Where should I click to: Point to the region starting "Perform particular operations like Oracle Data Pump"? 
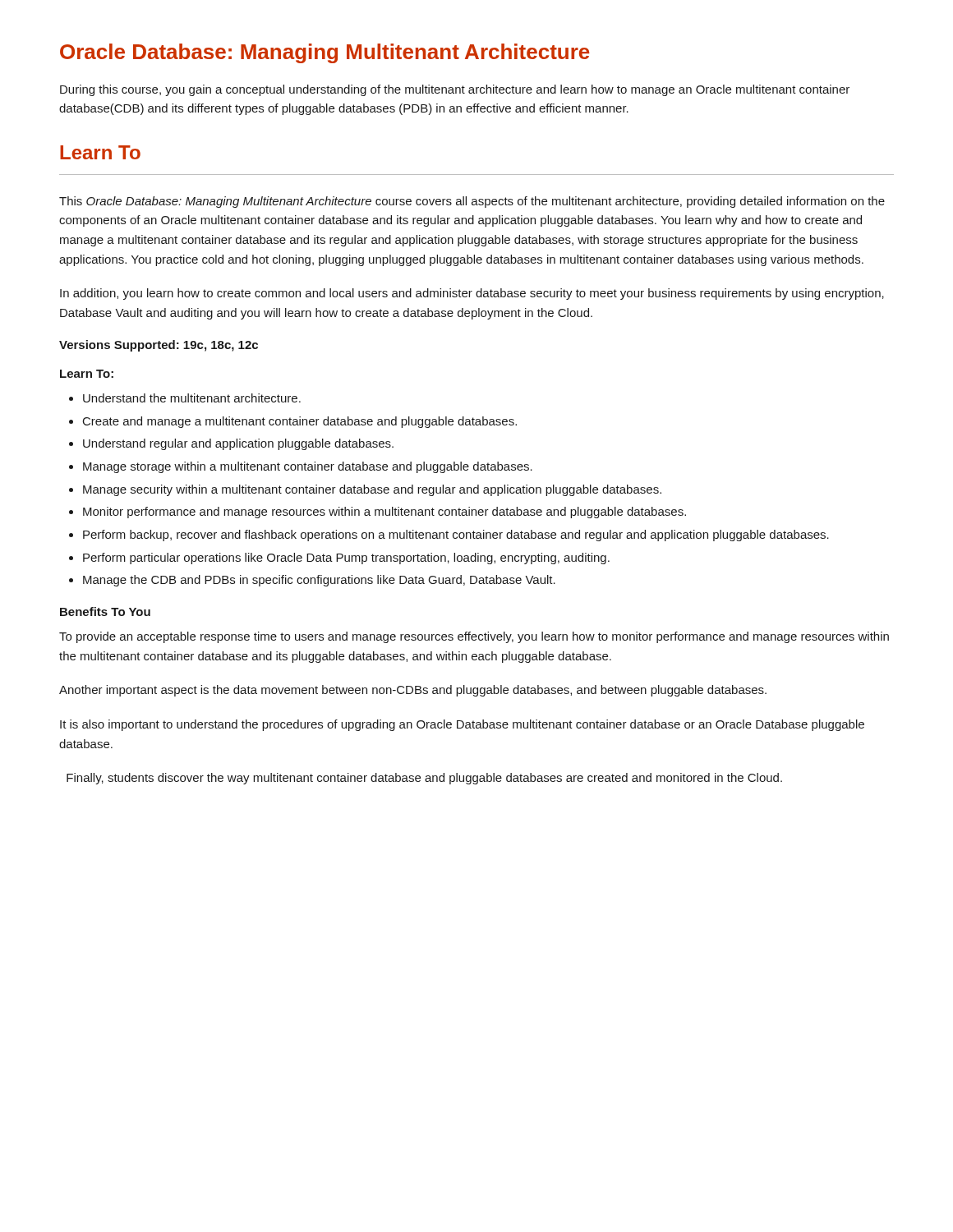[488, 557]
